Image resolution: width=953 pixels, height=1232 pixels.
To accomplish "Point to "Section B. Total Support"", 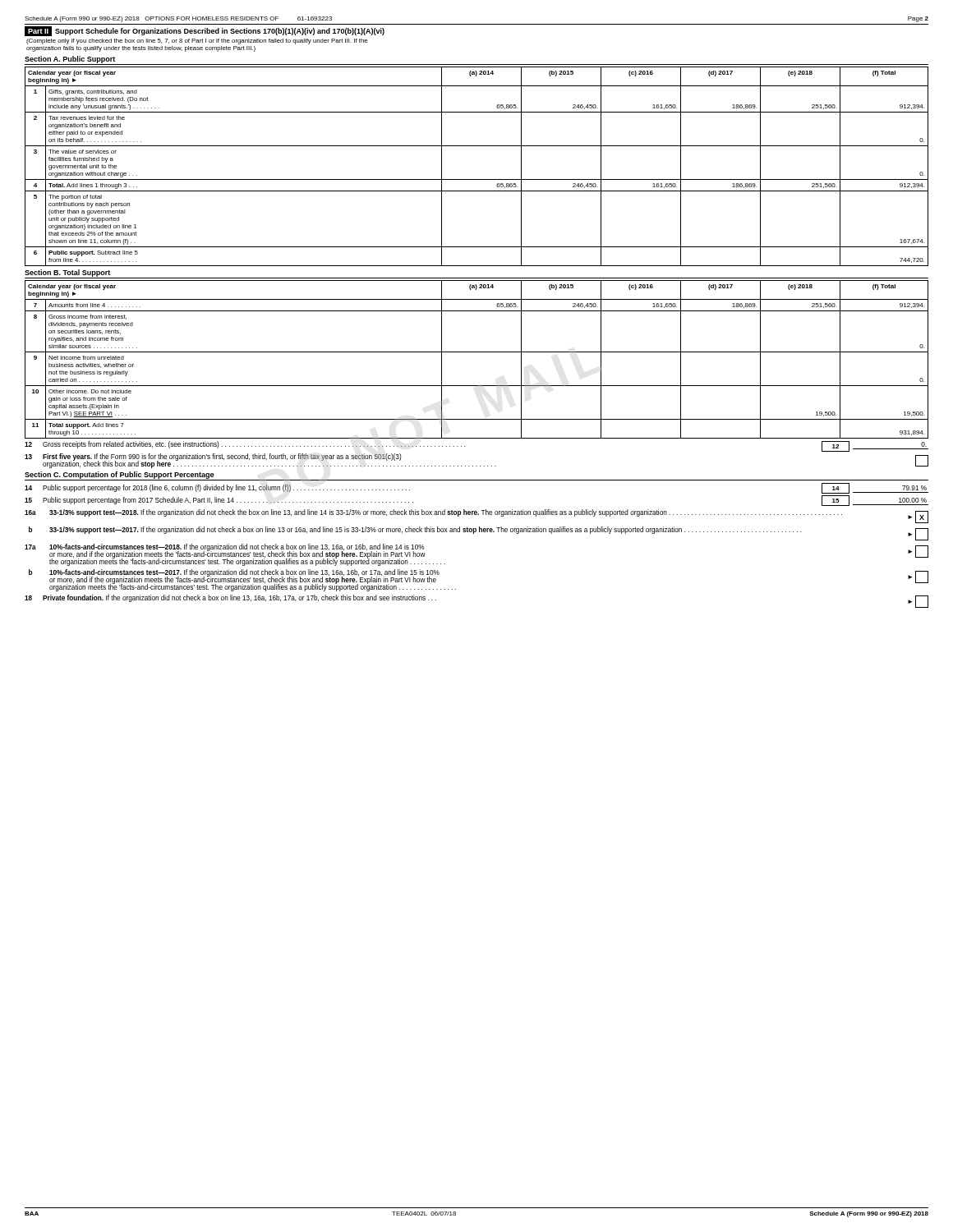I will (68, 273).
